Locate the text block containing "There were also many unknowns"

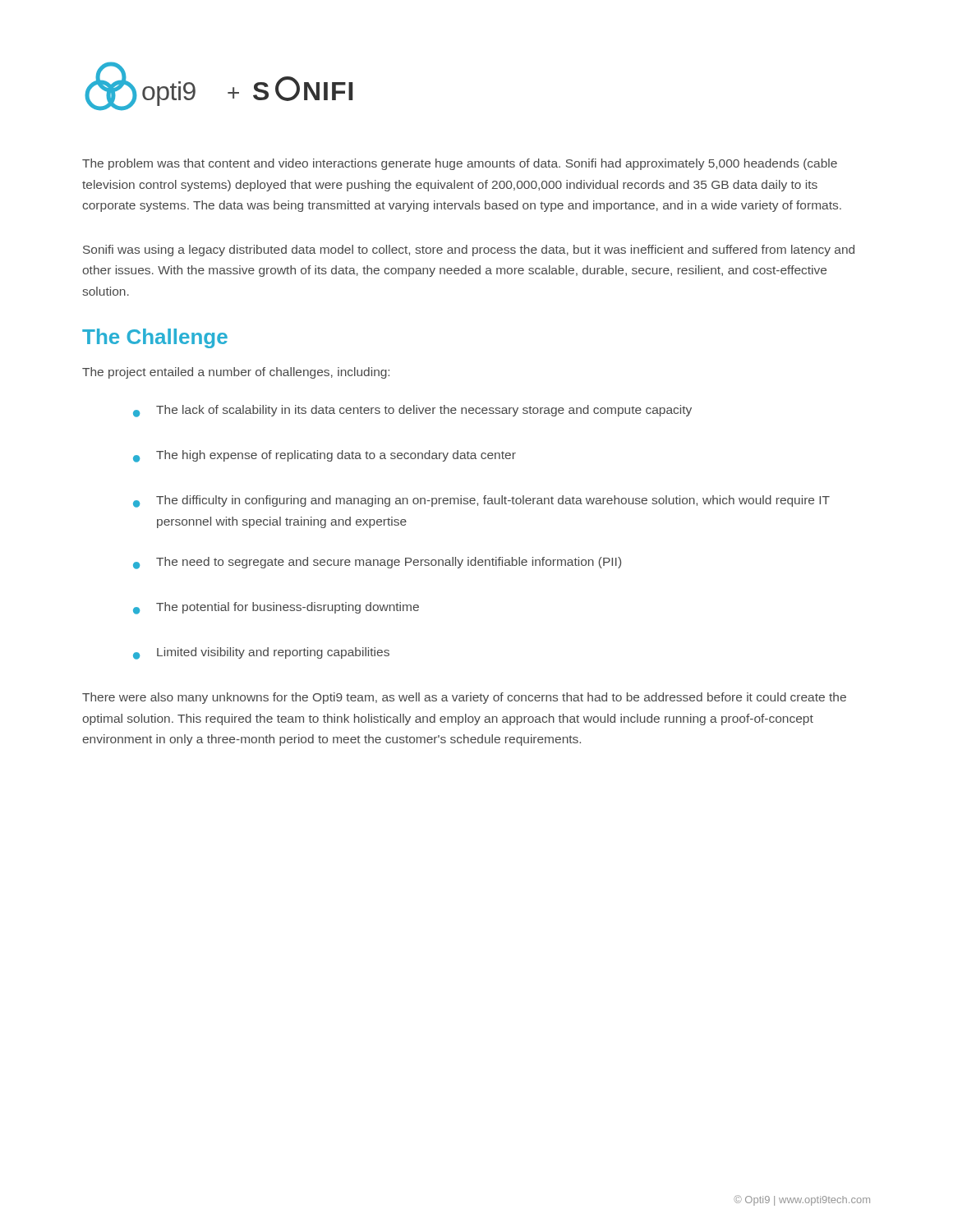pyautogui.click(x=464, y=718)
